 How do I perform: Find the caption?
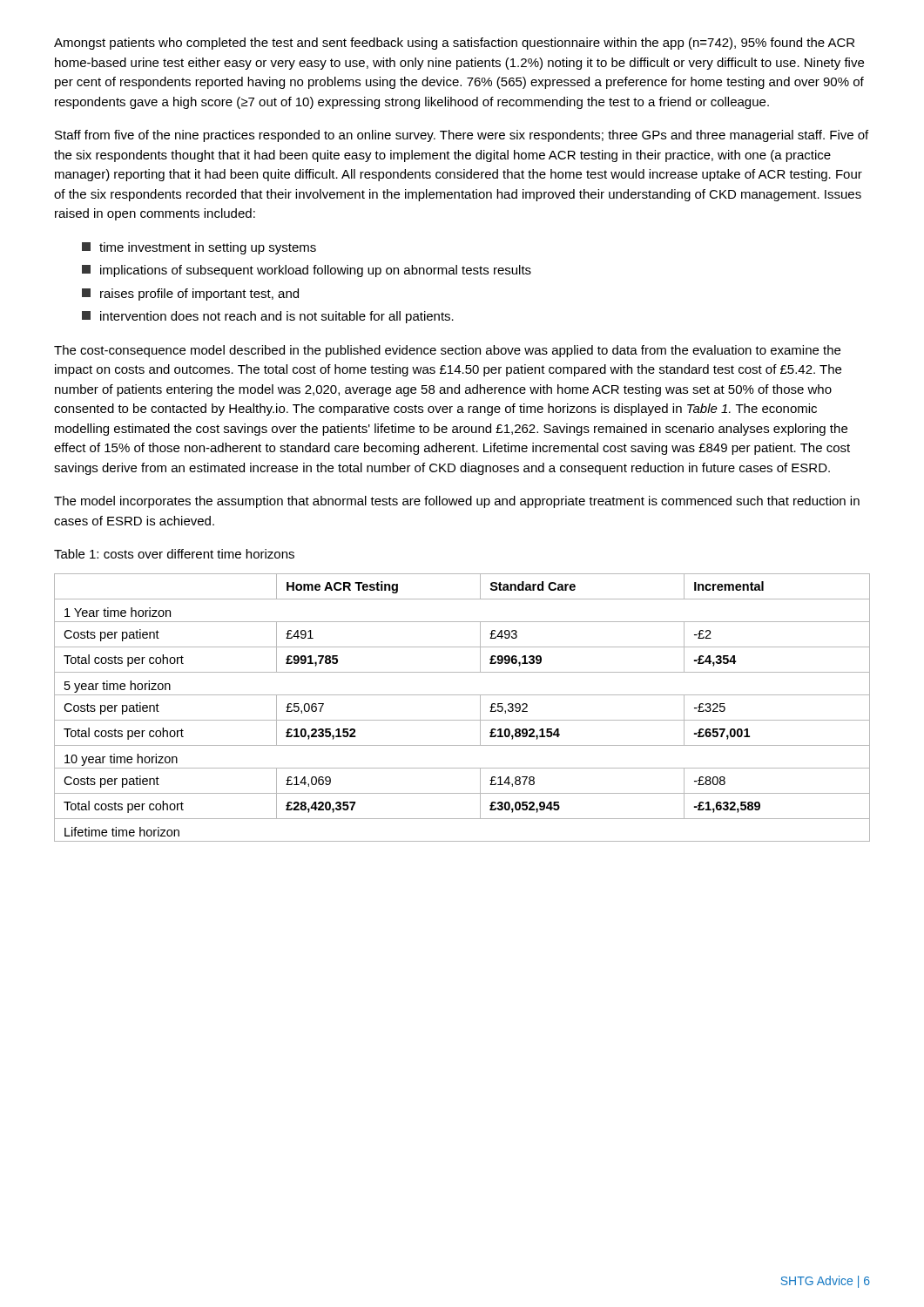[174, 554]
